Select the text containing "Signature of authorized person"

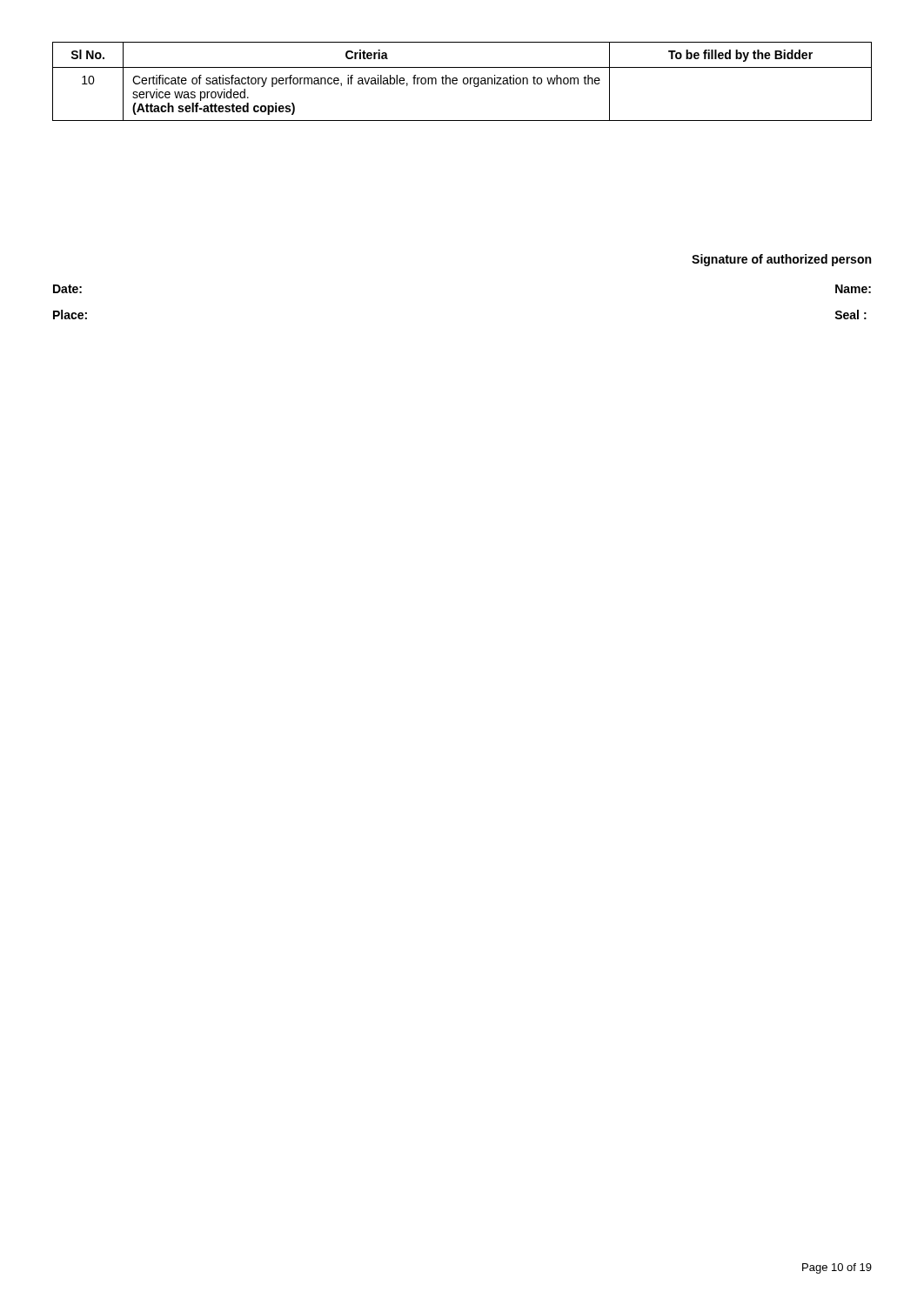(782, 259)
